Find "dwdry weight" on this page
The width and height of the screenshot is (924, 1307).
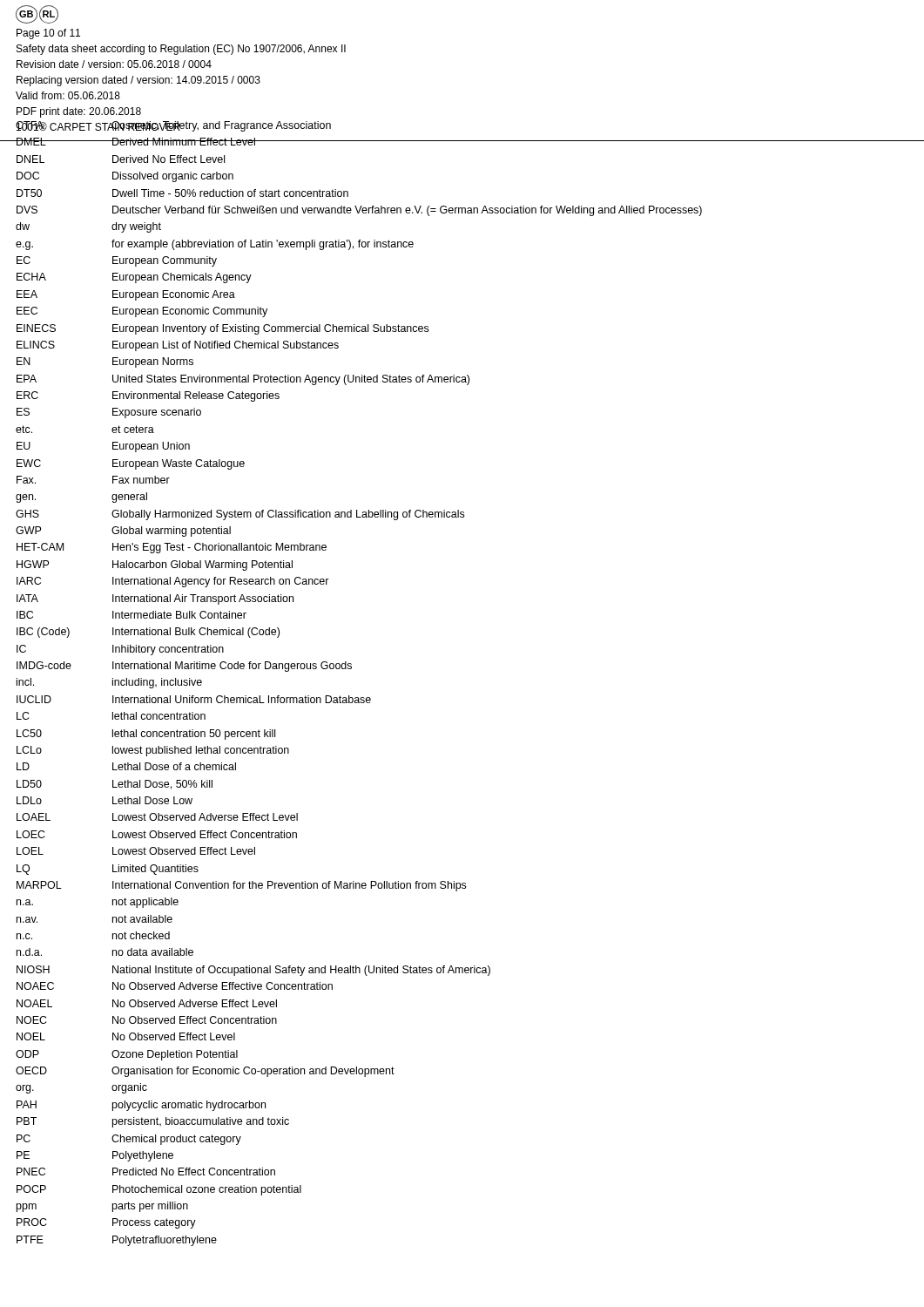tap(25, 227)
